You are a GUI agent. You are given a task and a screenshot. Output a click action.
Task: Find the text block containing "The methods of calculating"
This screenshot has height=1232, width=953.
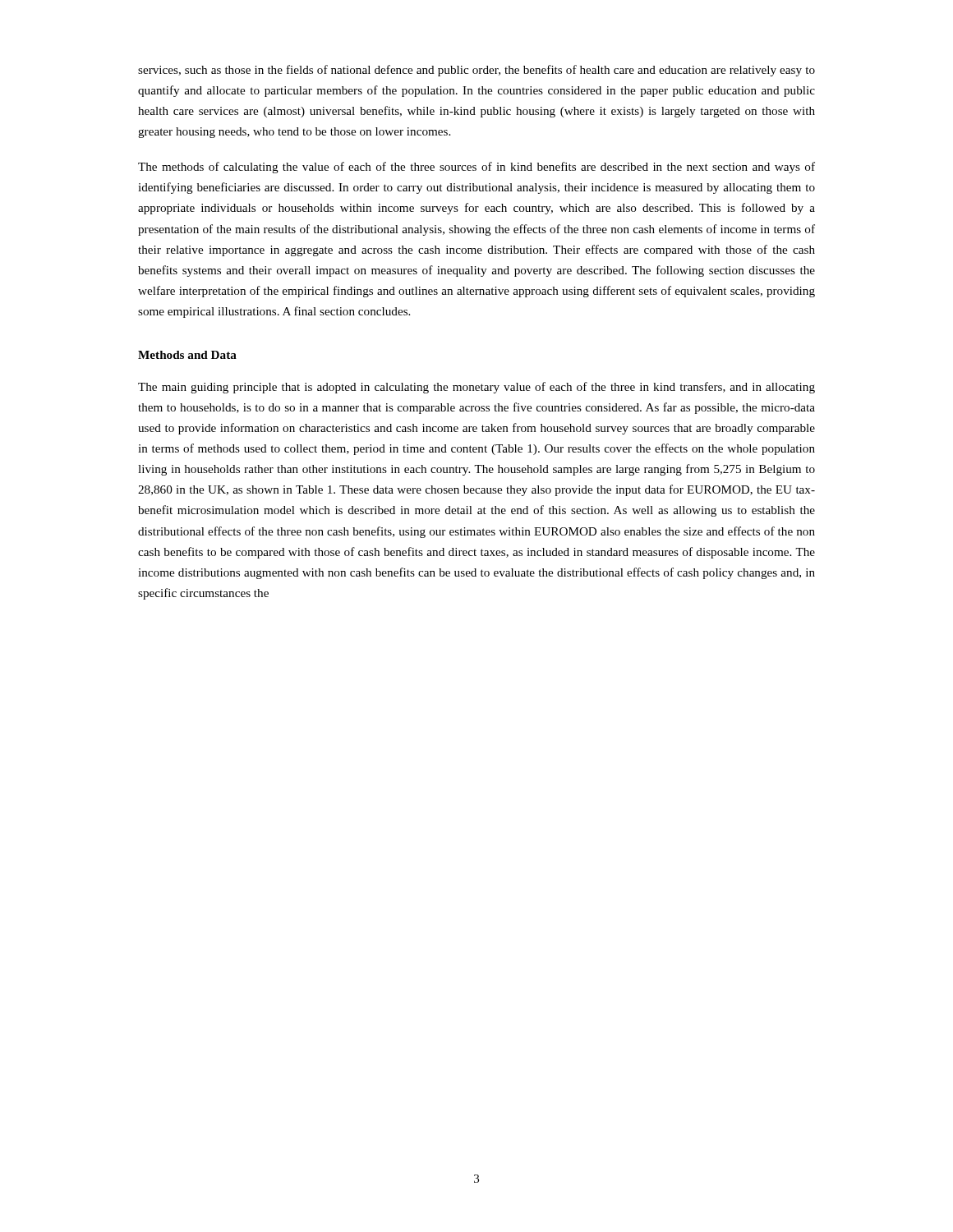tap(476, 239)
